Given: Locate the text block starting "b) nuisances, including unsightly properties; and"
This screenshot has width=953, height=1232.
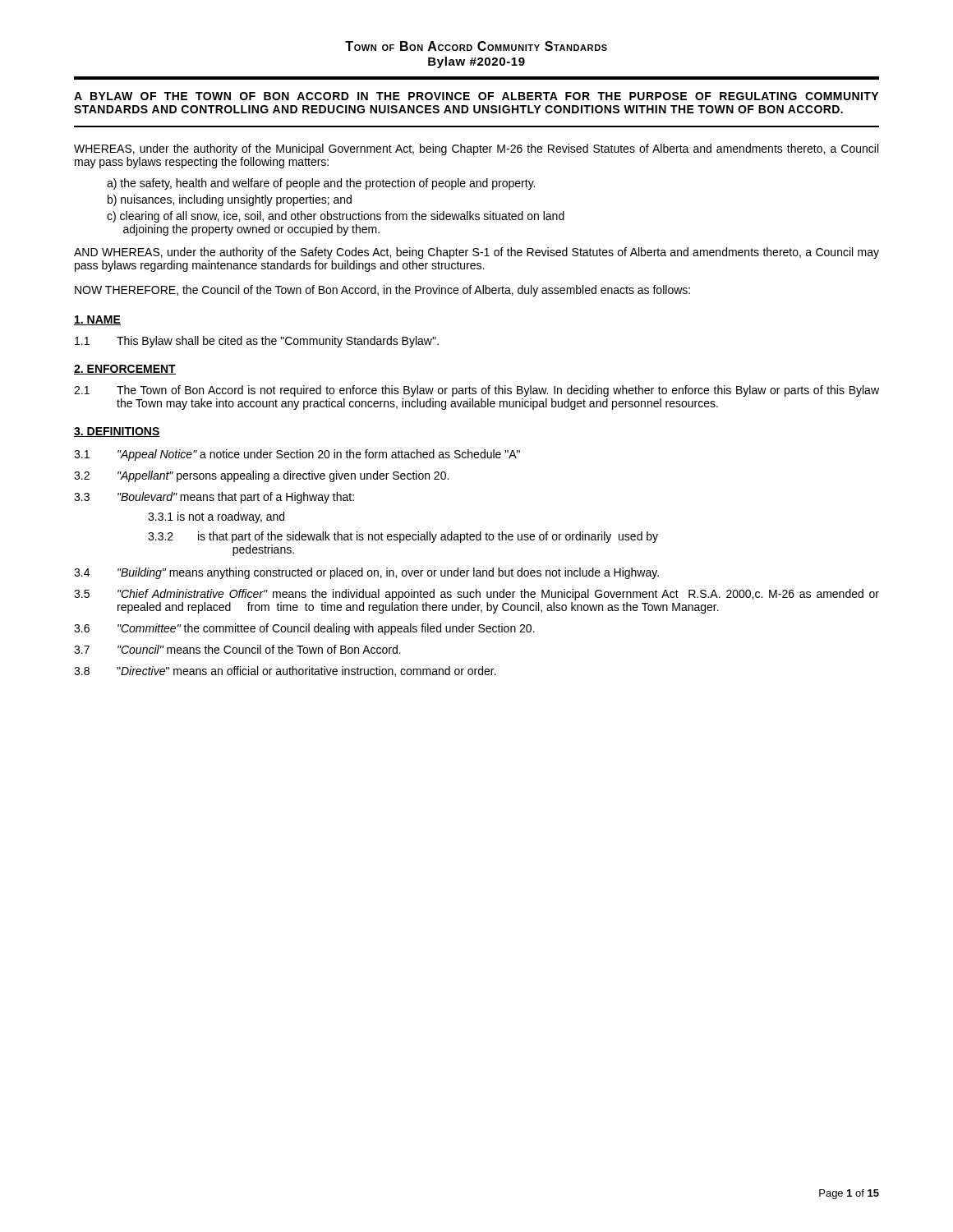Looking at the screenshot, I should tap(230, 200).
